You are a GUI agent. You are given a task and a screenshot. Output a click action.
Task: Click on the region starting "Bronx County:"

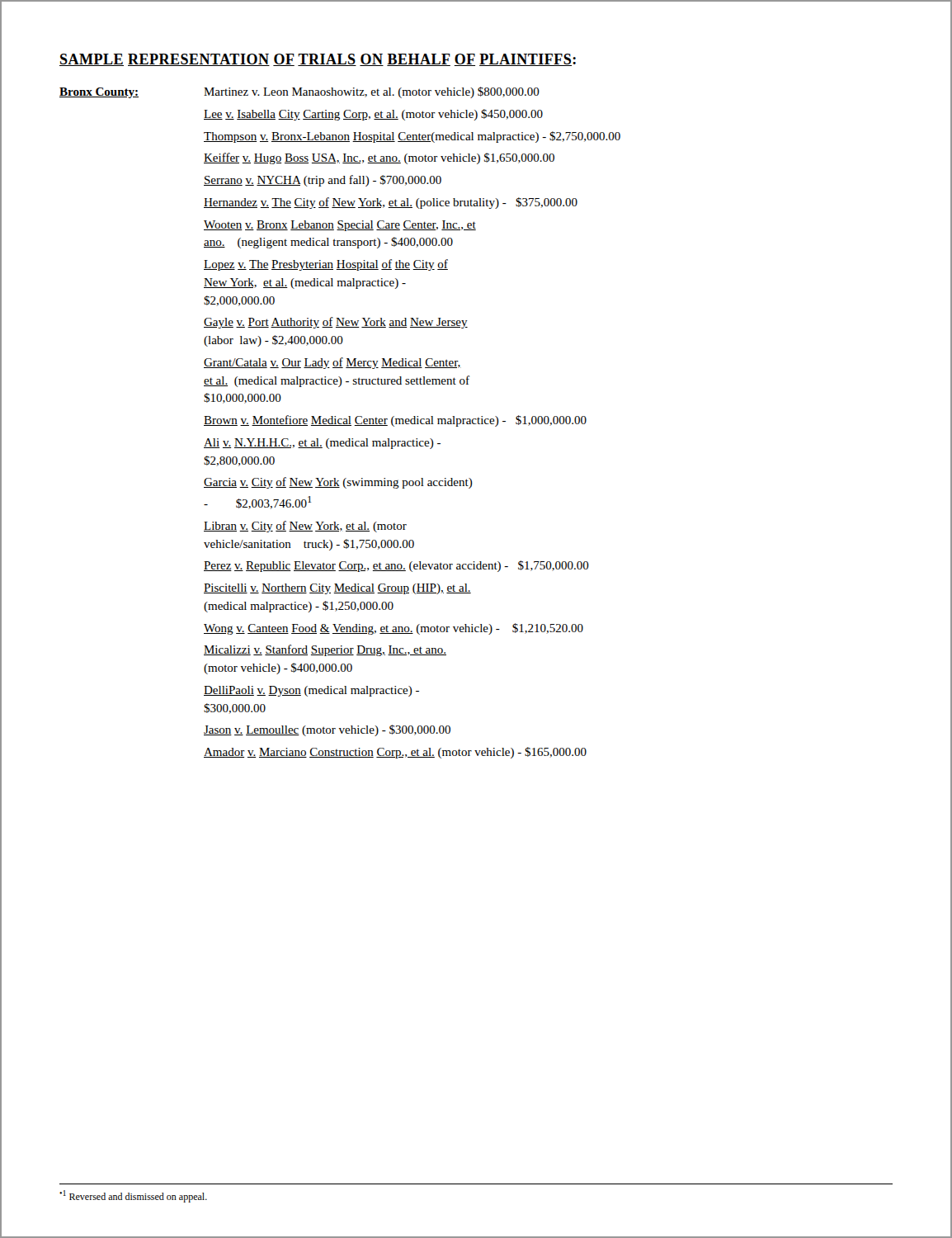pos(99,92)
